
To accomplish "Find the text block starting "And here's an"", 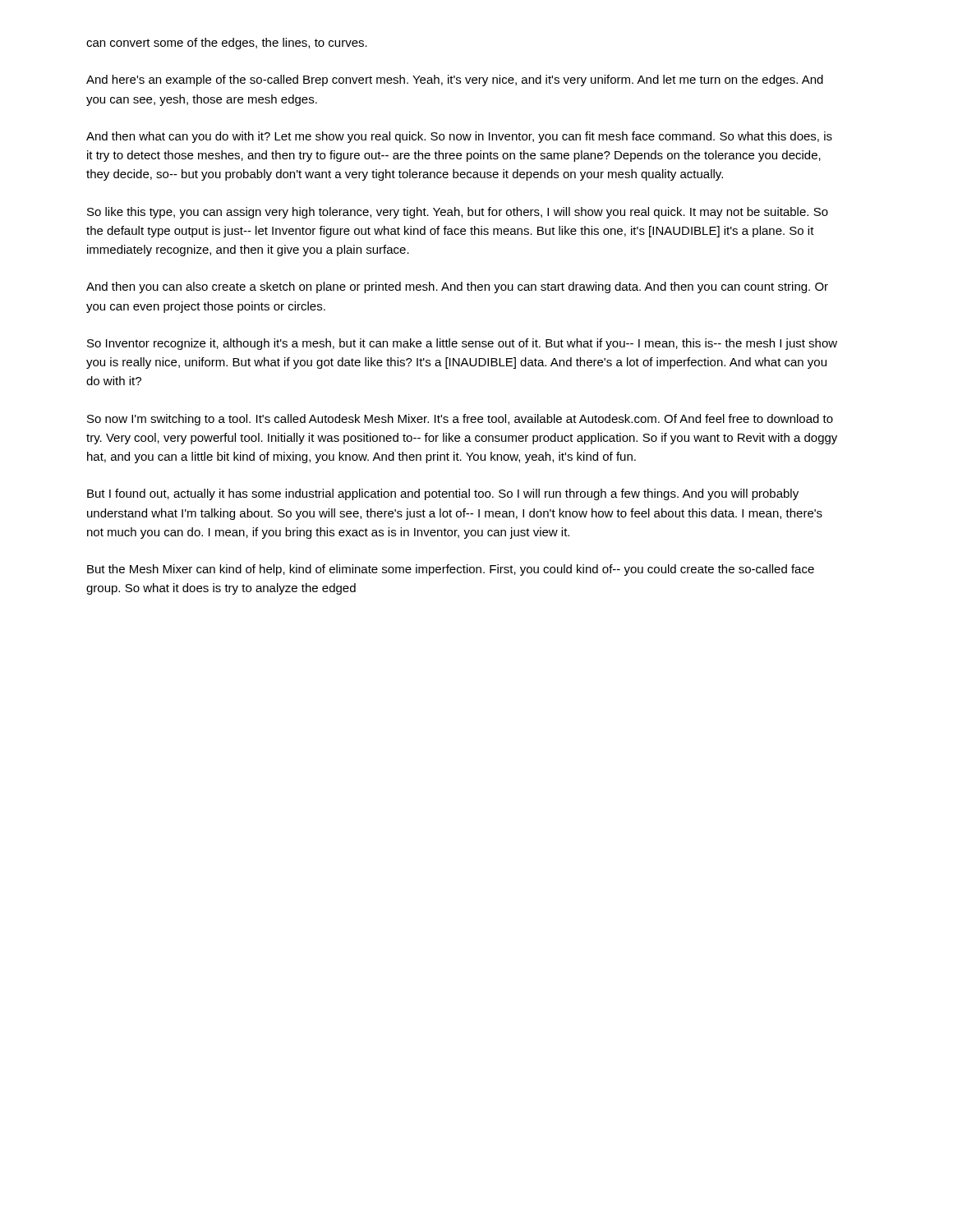I will click(455, 89).
